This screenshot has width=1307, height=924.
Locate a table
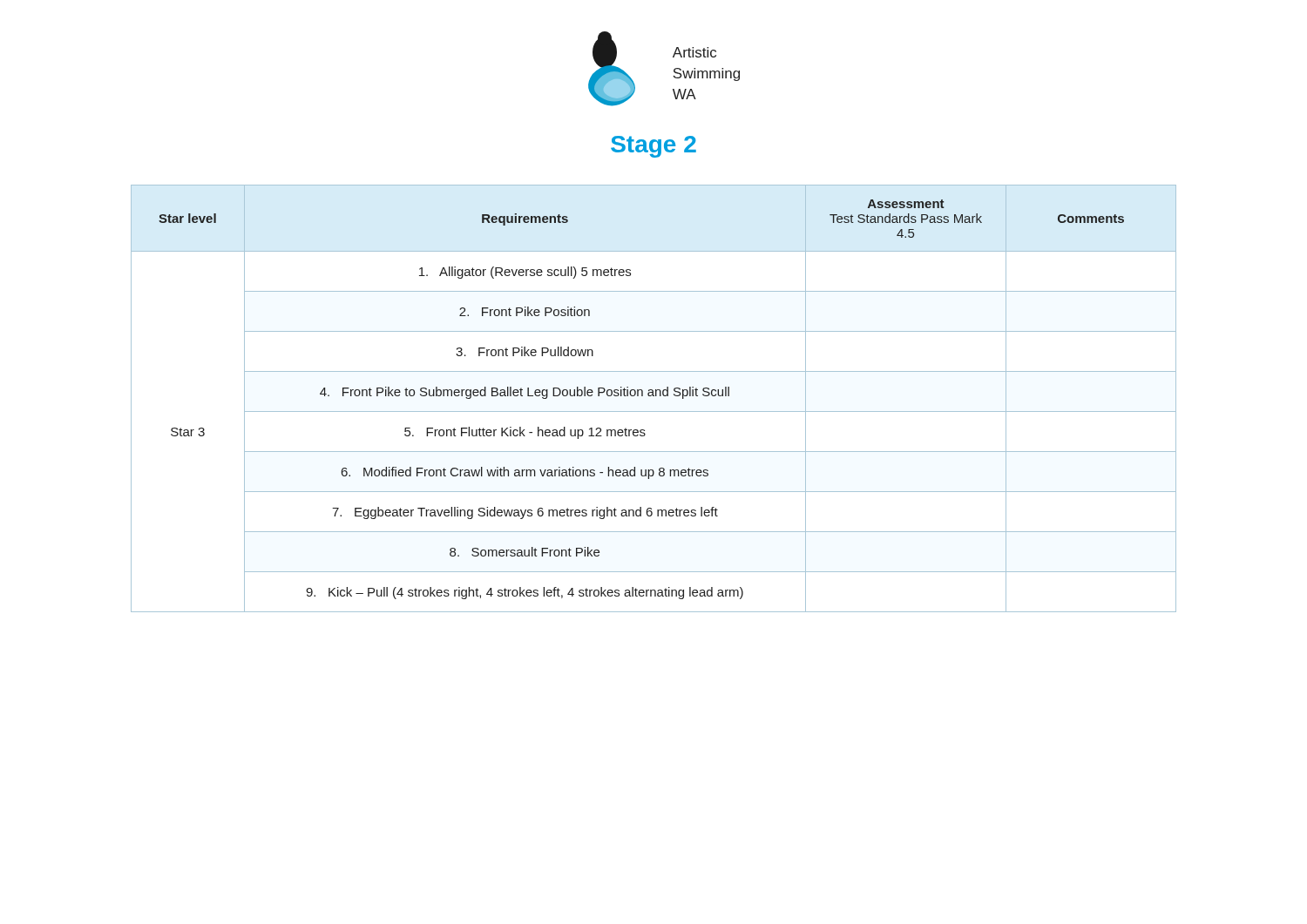[654, 398]
